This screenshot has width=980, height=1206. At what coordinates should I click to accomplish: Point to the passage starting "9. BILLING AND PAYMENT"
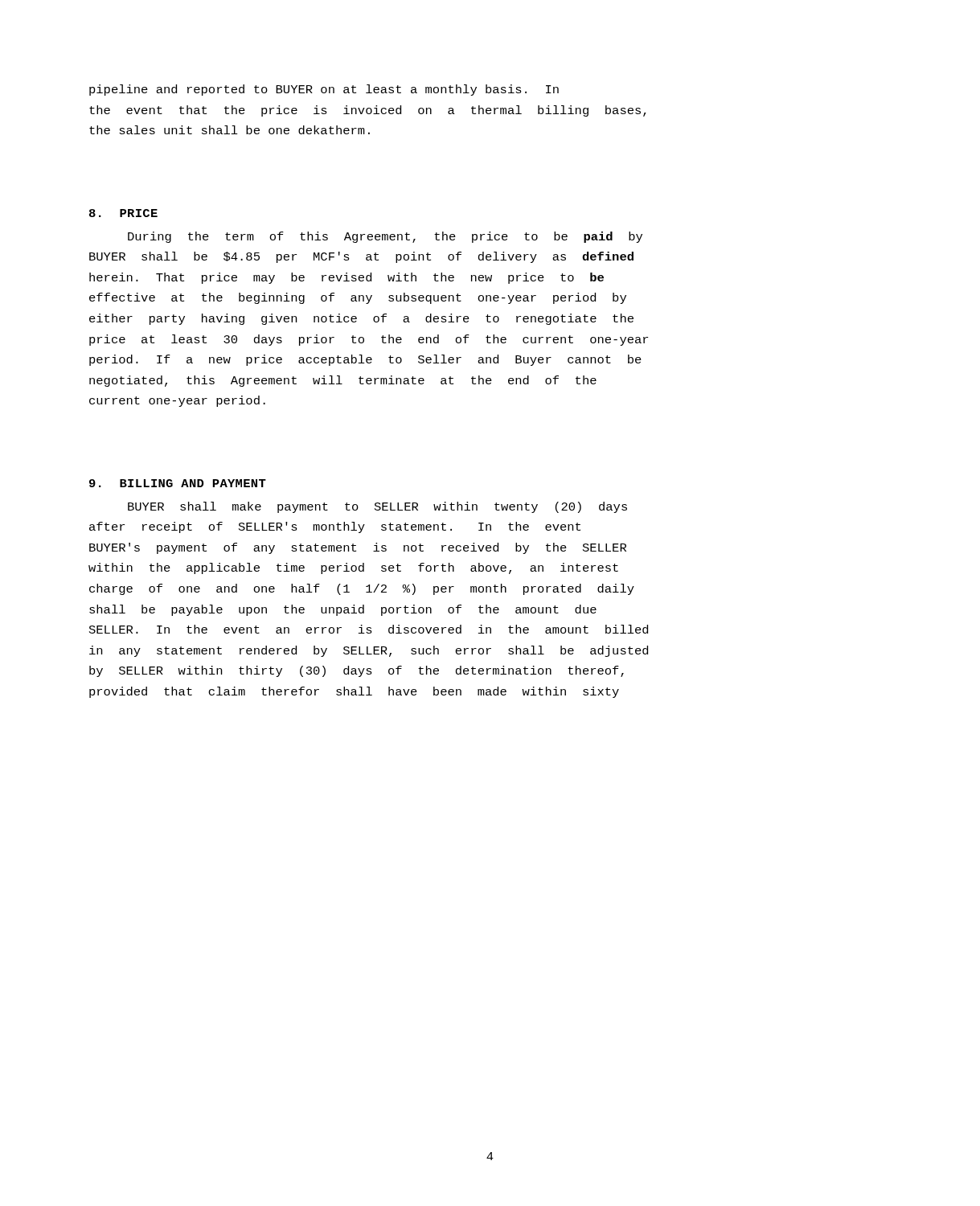177,484
